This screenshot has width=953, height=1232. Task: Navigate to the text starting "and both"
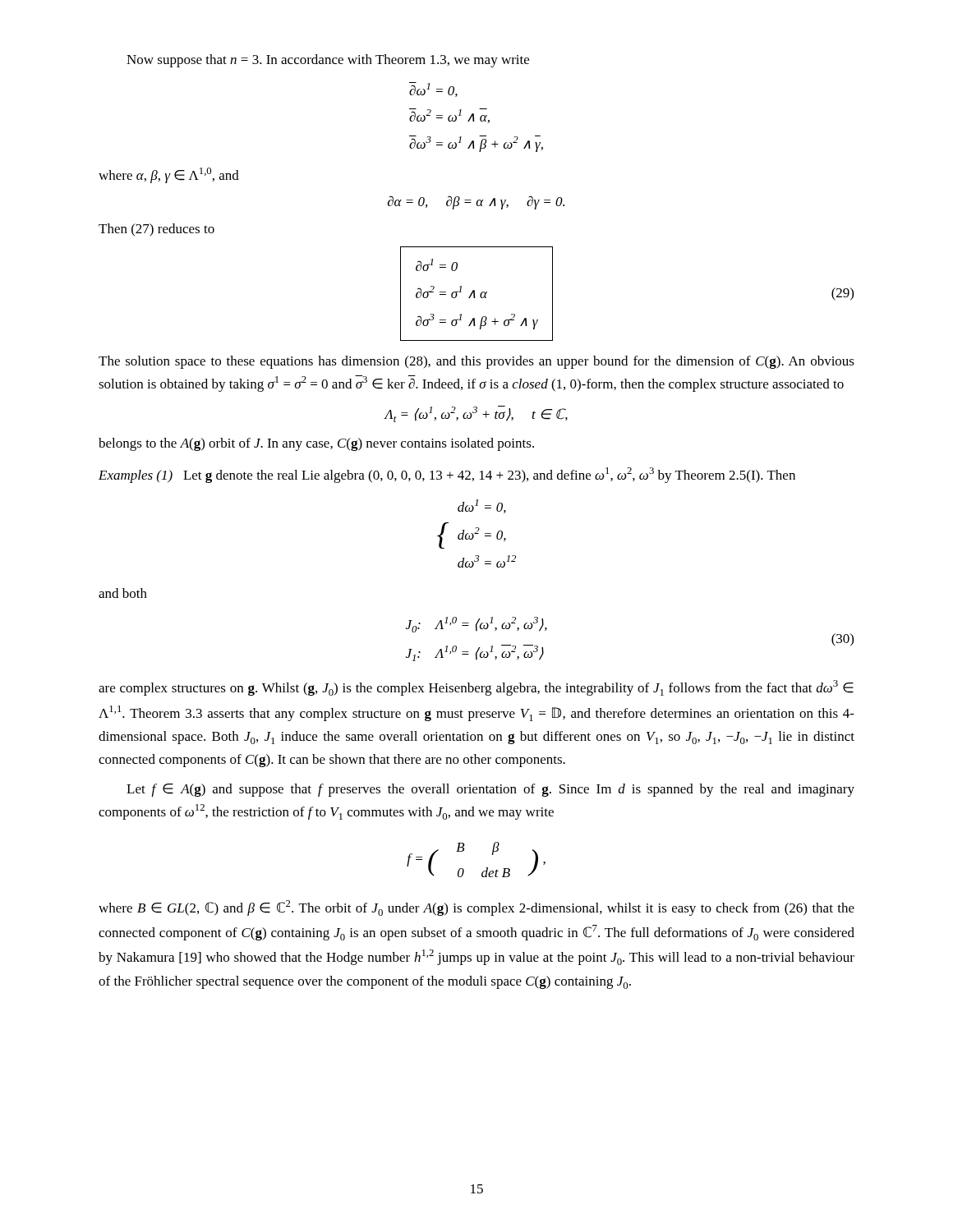[123, 594]
